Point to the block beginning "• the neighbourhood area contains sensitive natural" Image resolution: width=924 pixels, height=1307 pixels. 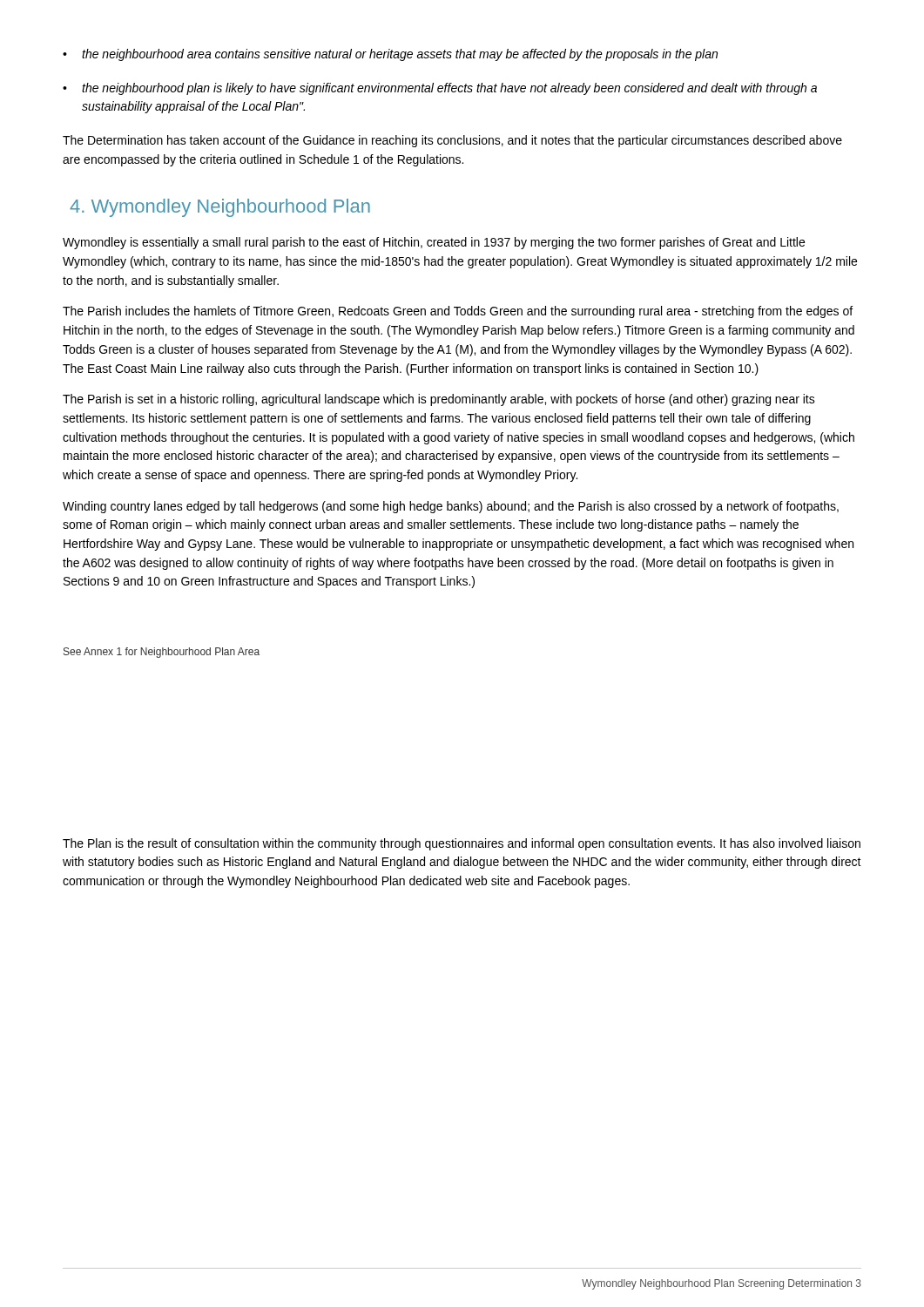pos(462,55)
